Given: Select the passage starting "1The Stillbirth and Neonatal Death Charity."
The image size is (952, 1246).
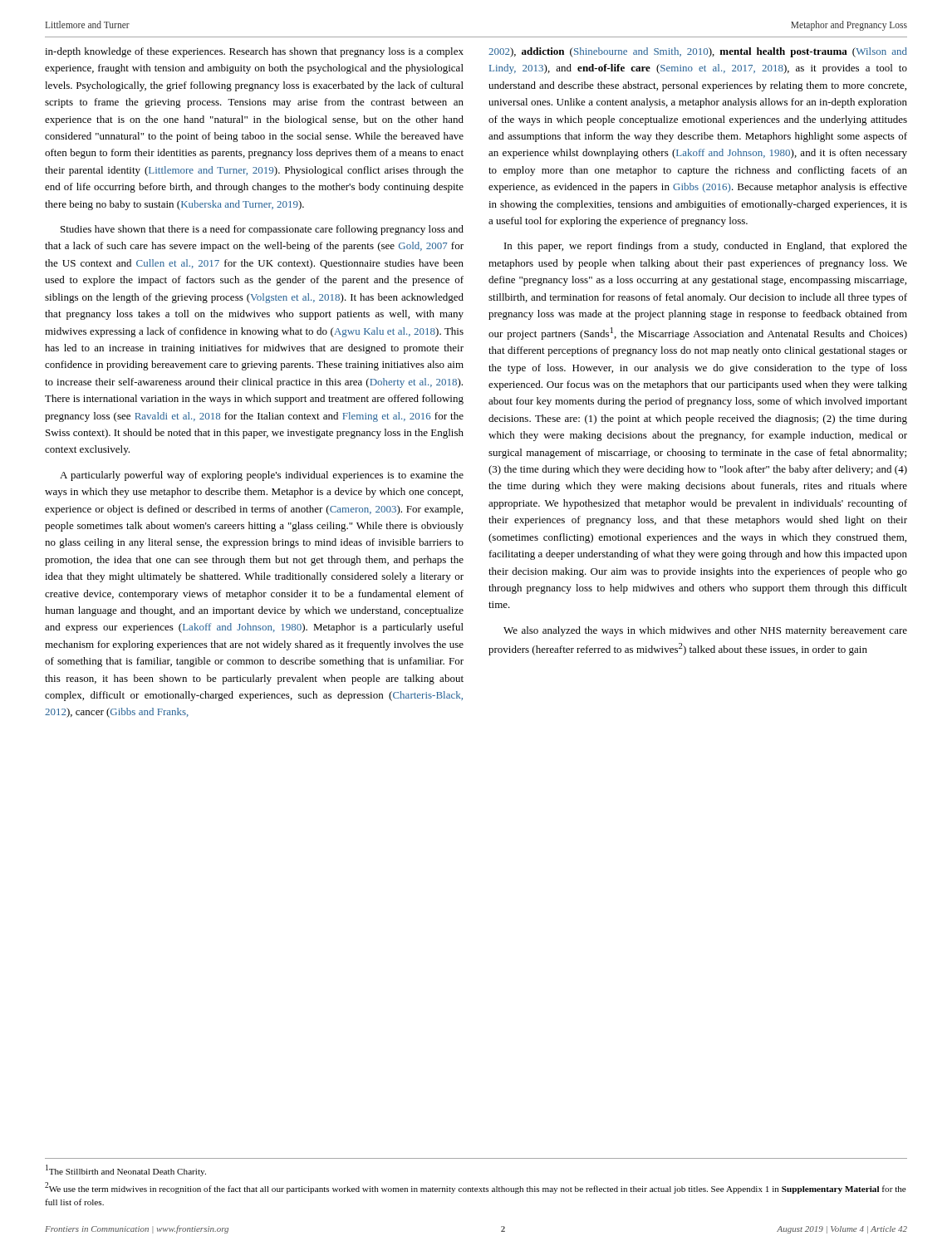Looking at the screenshot, I should (126, 1170).
